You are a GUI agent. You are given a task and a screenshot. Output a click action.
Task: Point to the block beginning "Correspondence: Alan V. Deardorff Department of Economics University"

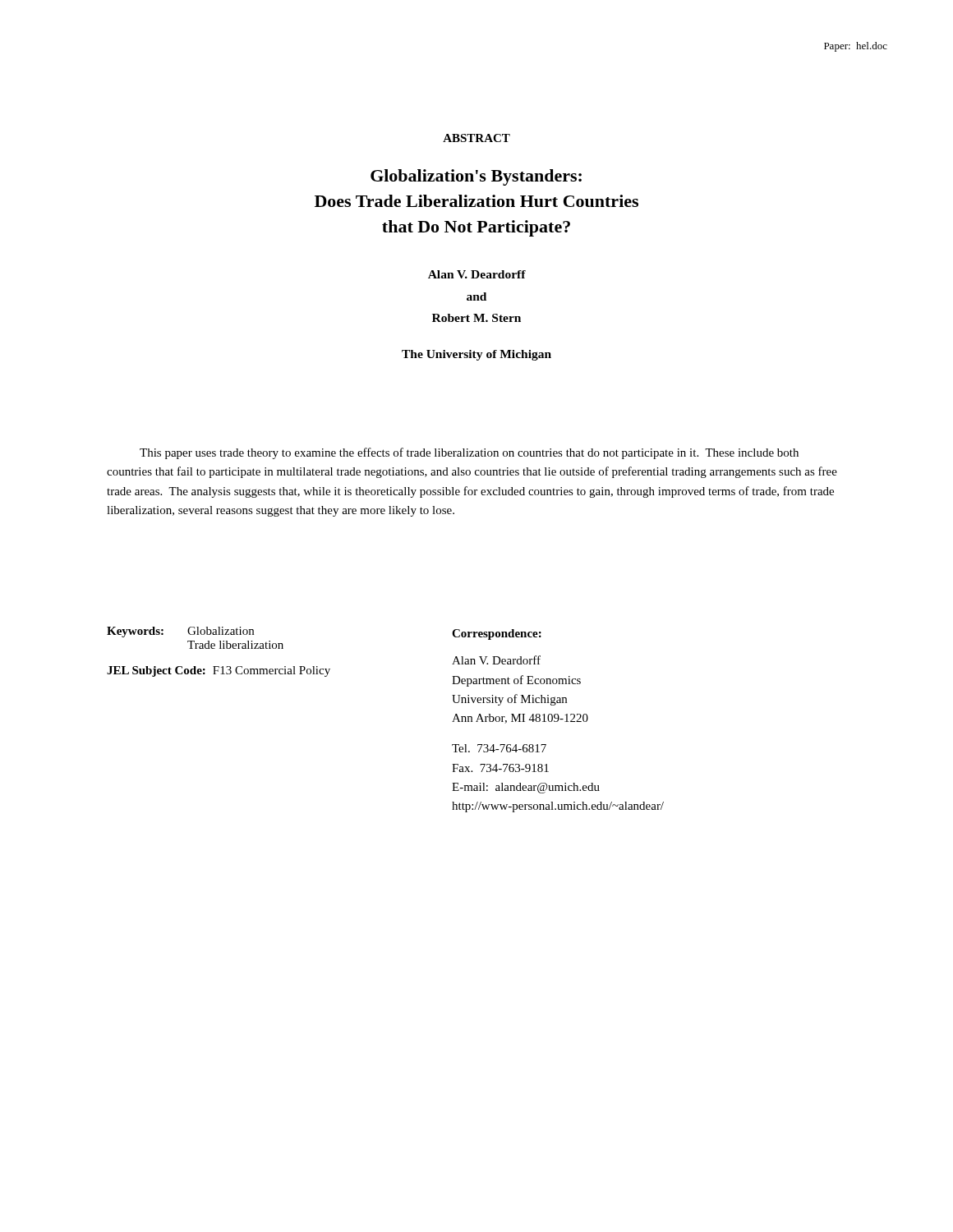[x=497, y=634]
